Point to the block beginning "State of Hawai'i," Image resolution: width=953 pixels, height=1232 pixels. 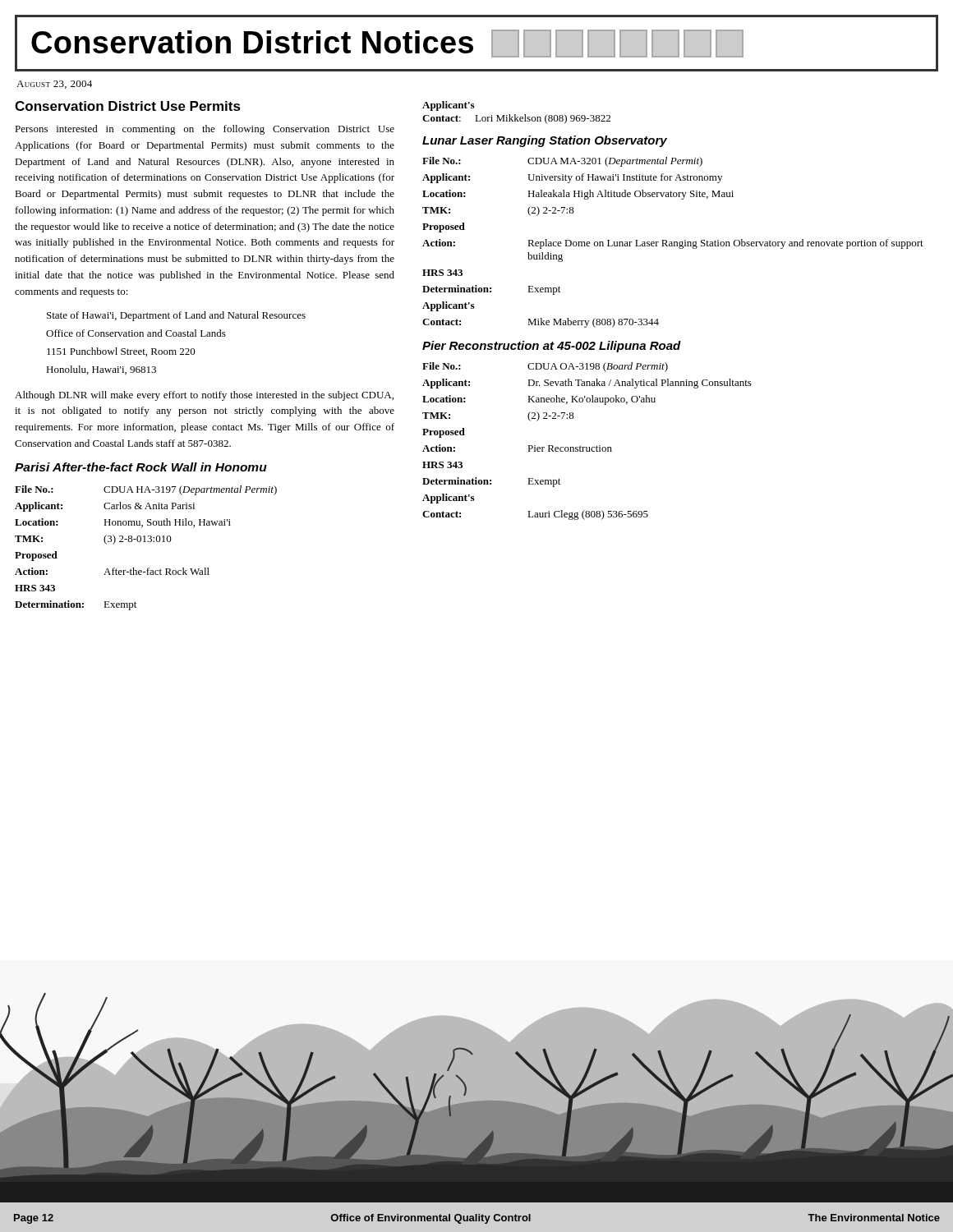point(176,342)
